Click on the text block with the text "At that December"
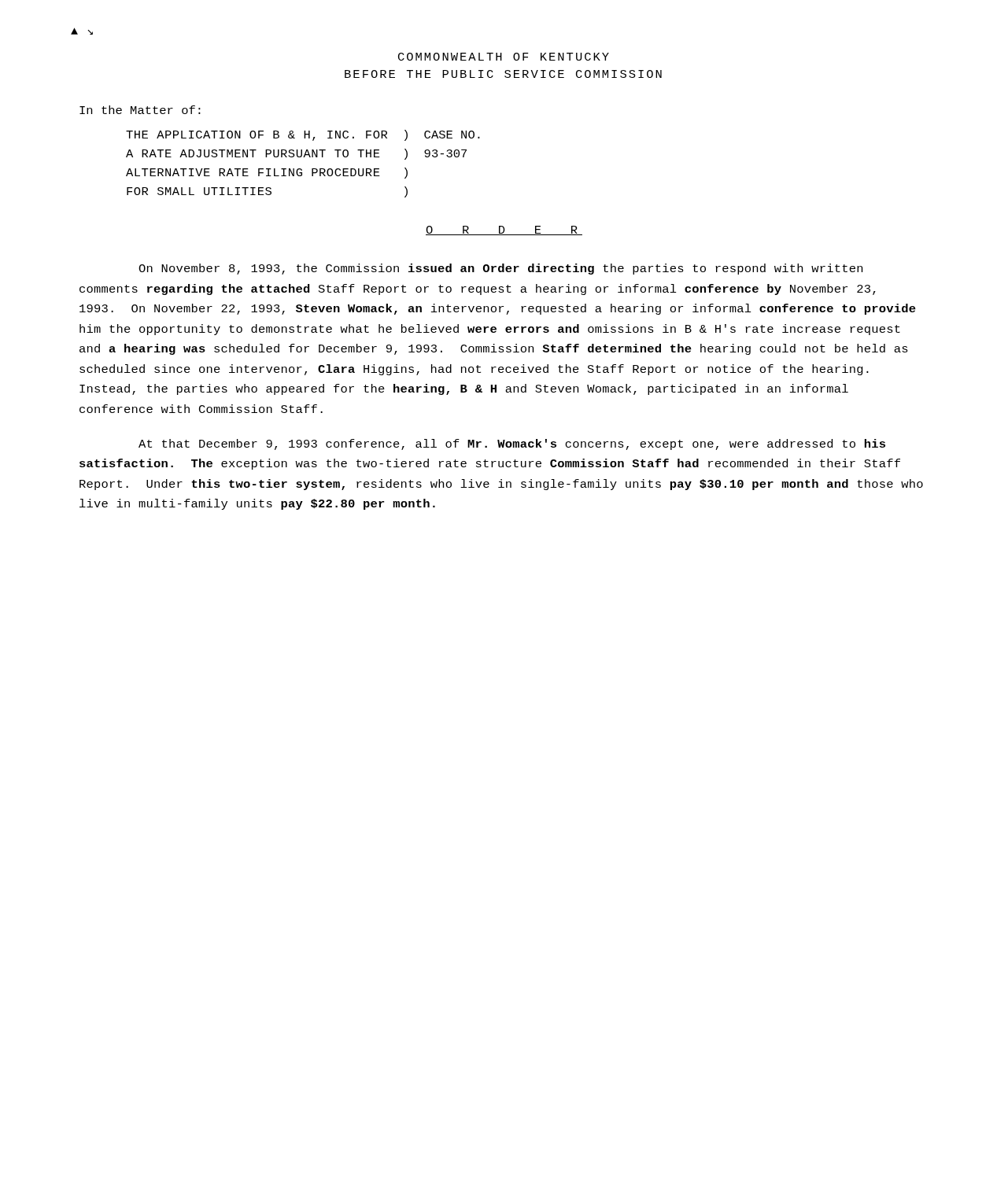 [504, 475]
